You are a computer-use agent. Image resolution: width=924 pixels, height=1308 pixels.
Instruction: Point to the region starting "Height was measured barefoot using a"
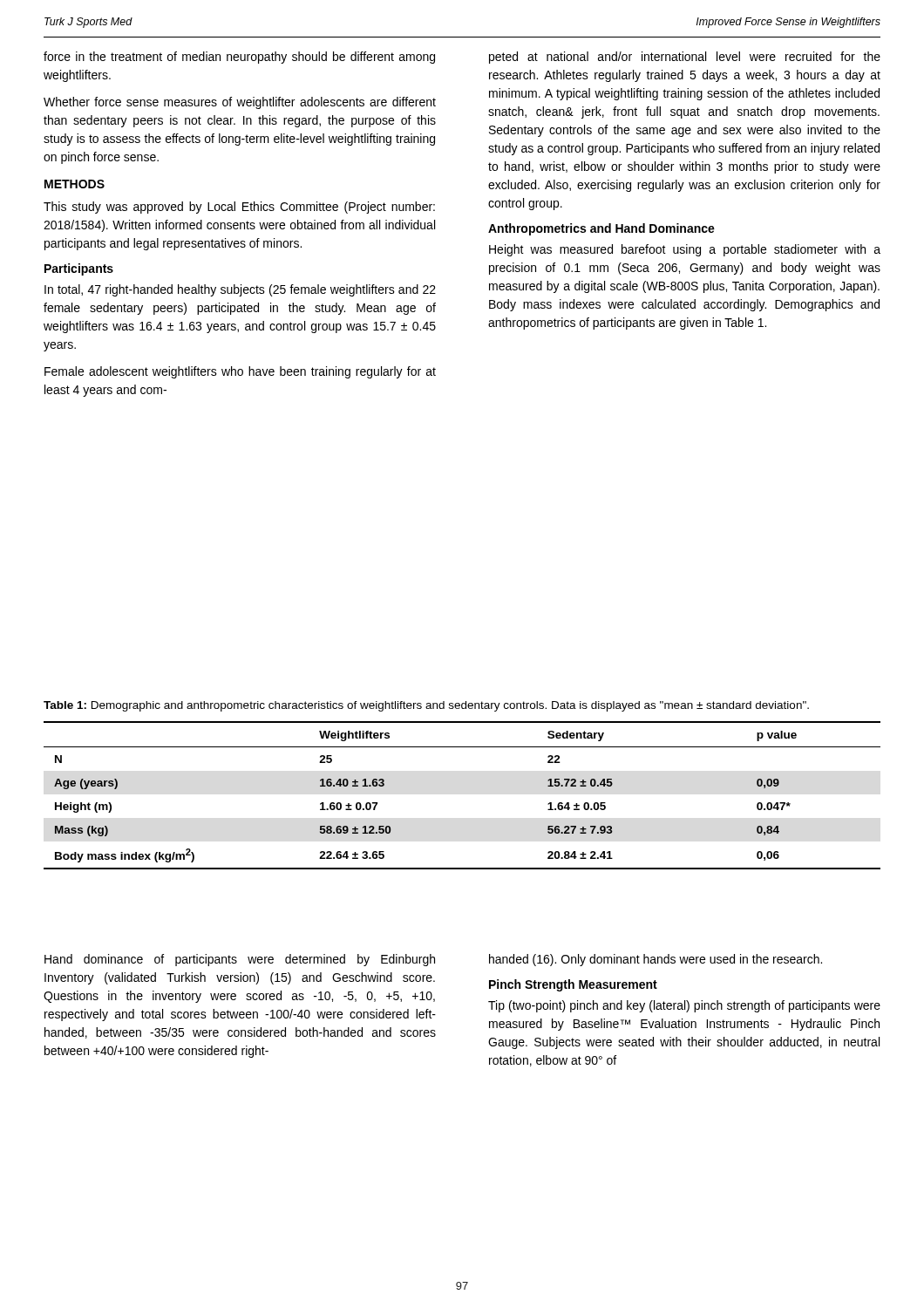tap(684, 286)
